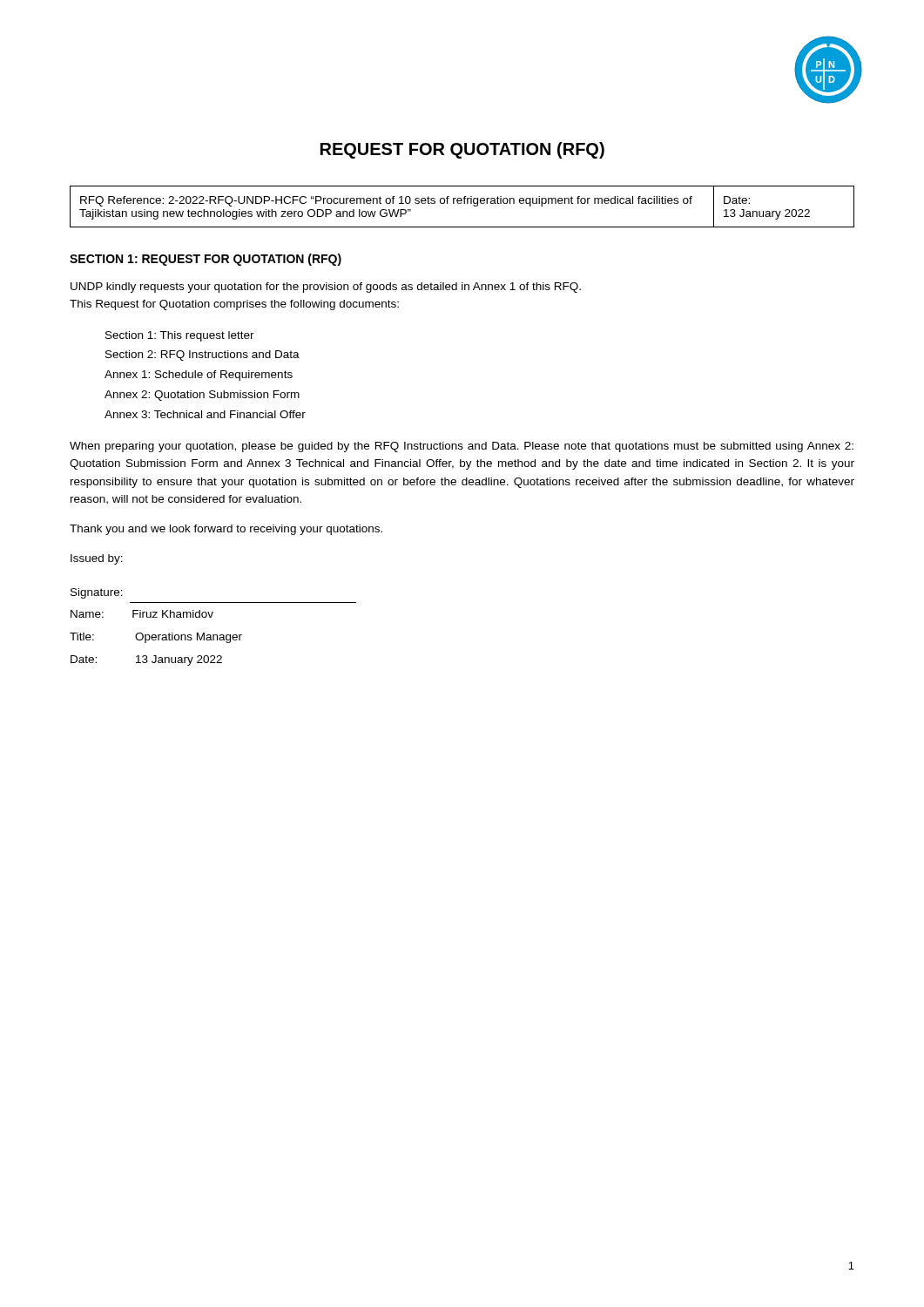
Task: Find the block on this page that starts "UNDP kindly requests your quotation for the"
Action: click(x=326, y=295)
